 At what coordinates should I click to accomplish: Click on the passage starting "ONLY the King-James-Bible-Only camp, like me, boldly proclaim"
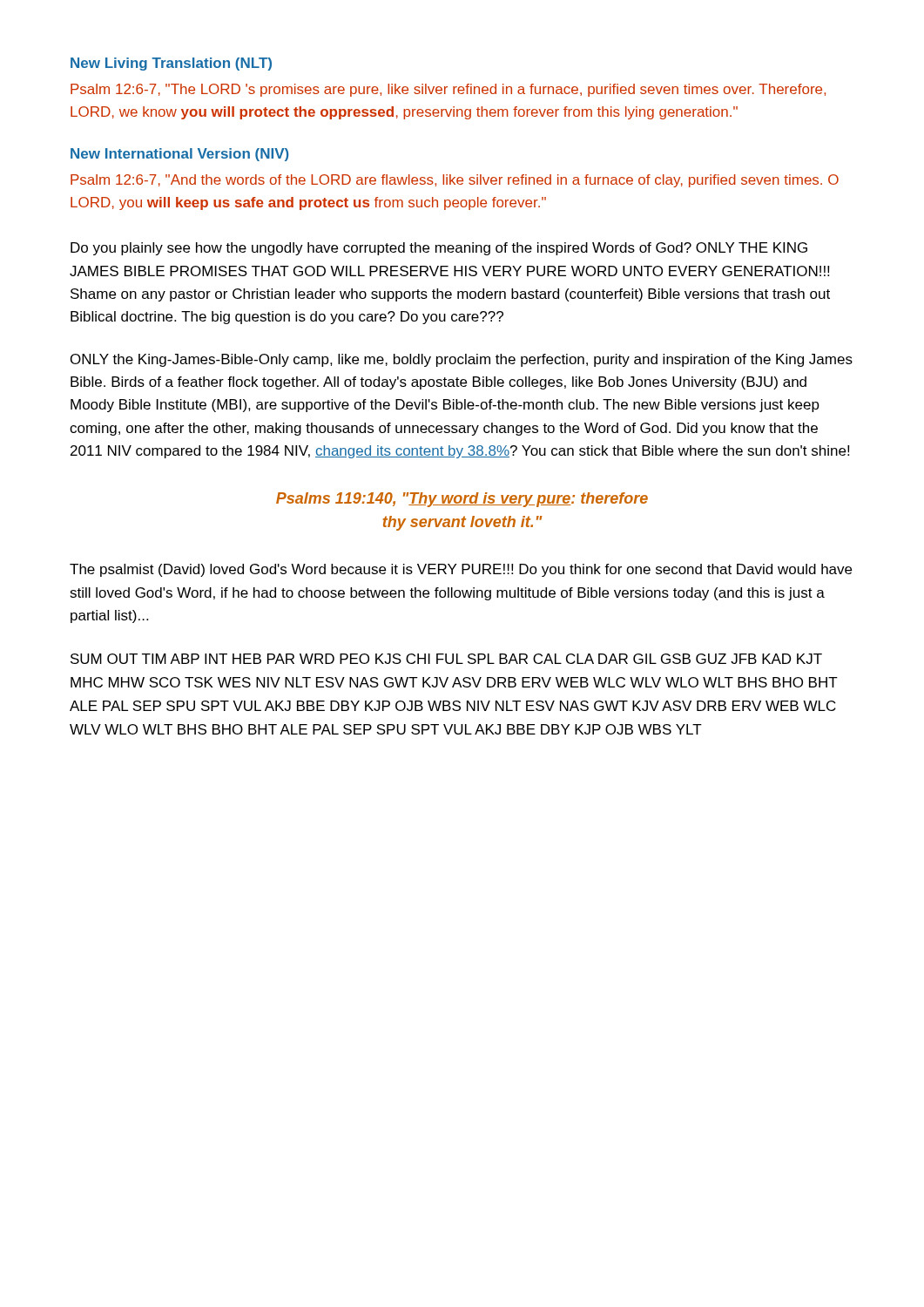(461, 405)
